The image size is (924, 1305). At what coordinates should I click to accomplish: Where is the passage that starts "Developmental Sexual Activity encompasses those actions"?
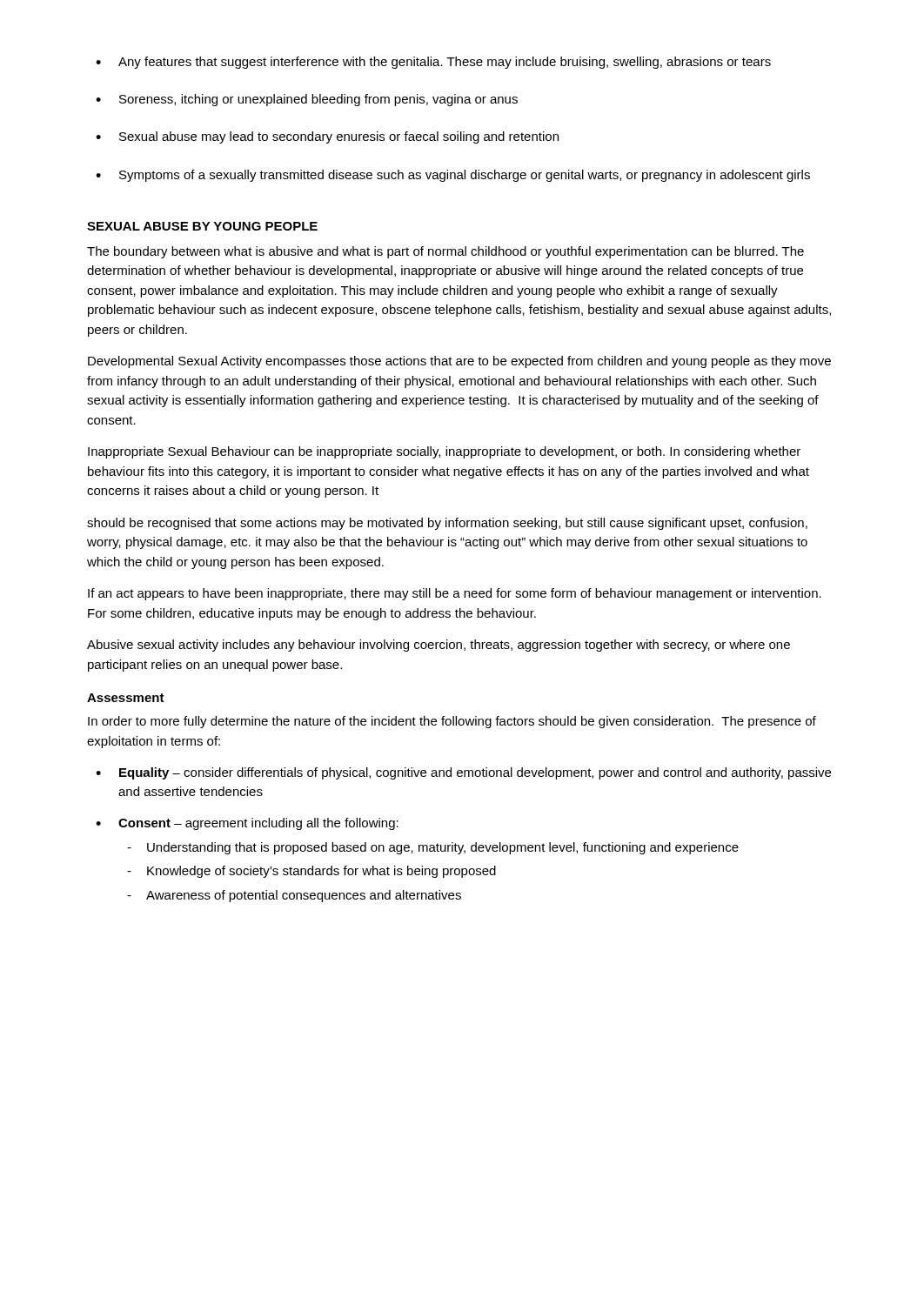click(459, 390)
